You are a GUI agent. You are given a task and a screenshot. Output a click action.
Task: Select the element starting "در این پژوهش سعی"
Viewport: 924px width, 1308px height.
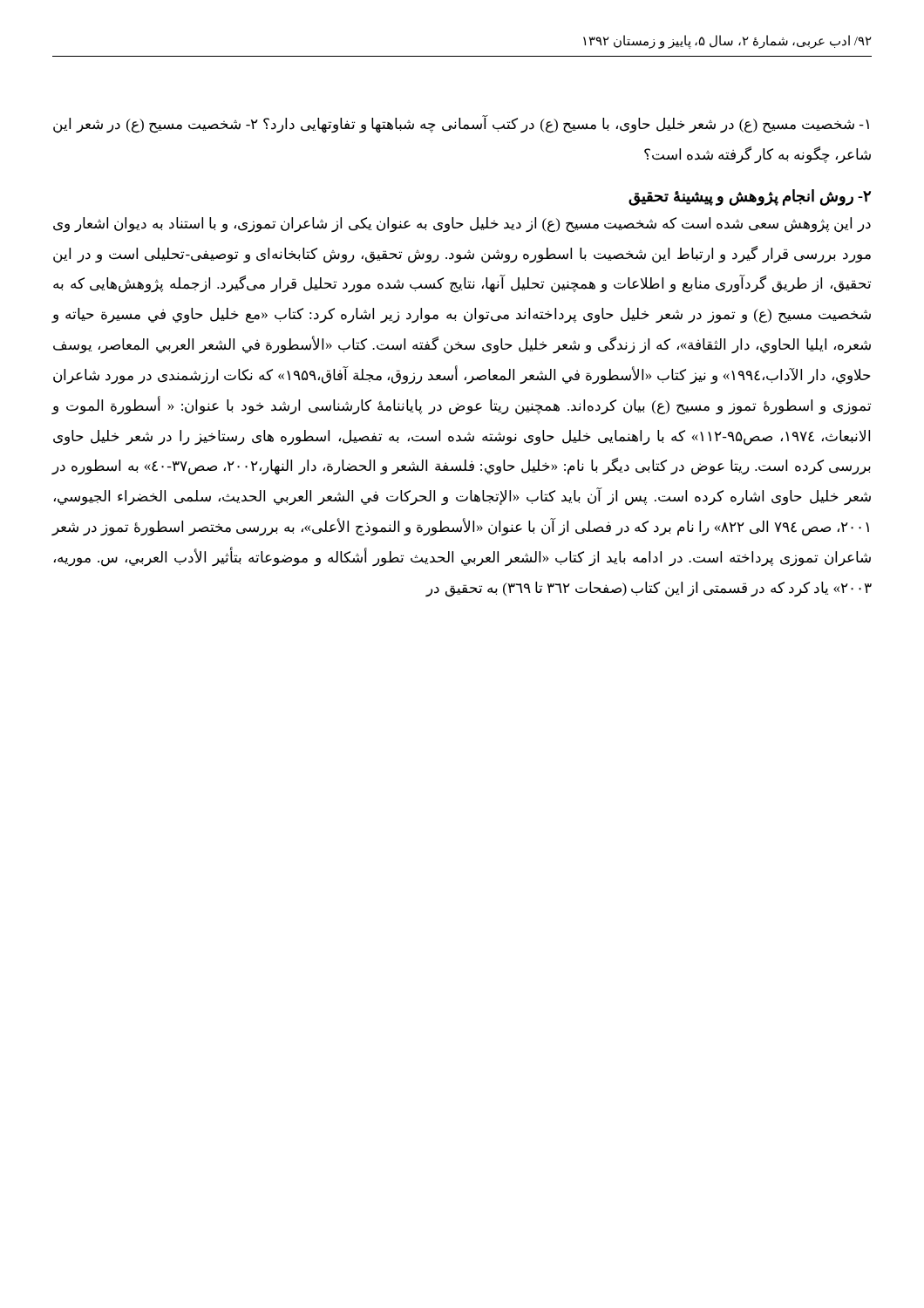pyautogui.click(x=462, y=406)
